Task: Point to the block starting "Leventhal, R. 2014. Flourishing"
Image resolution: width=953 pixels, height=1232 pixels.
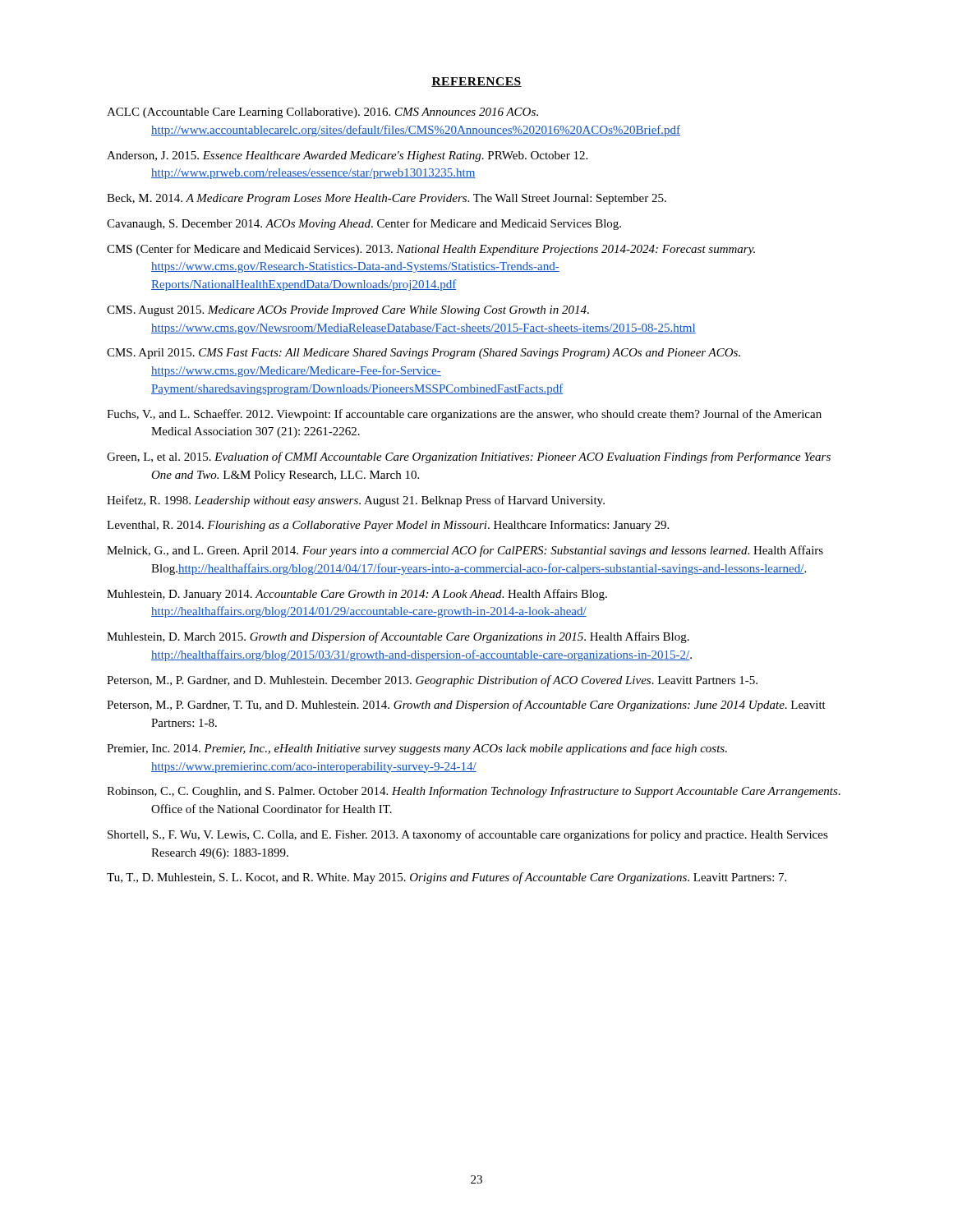Action: tap(388, 525)
